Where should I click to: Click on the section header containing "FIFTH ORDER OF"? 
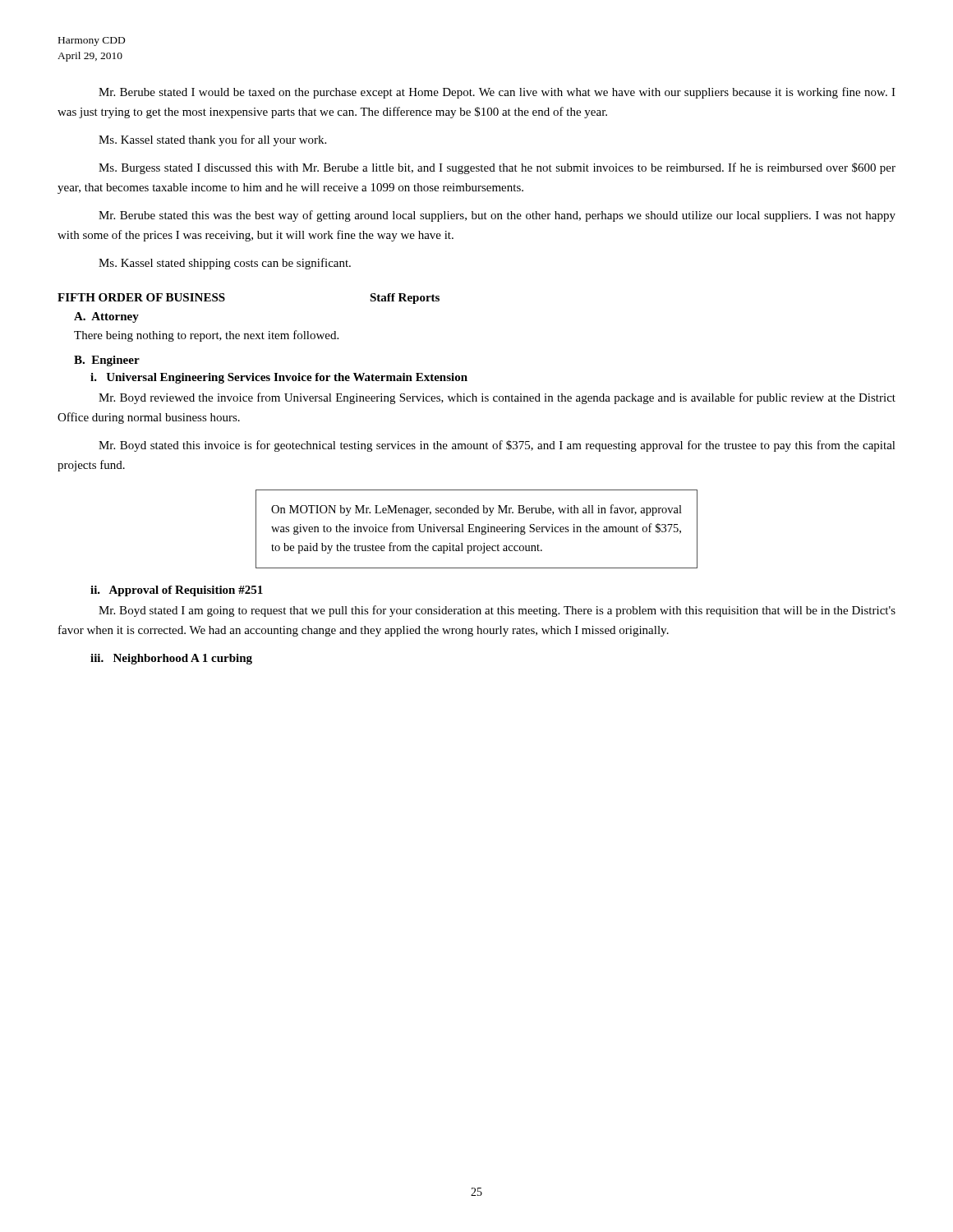coord(138,299)
